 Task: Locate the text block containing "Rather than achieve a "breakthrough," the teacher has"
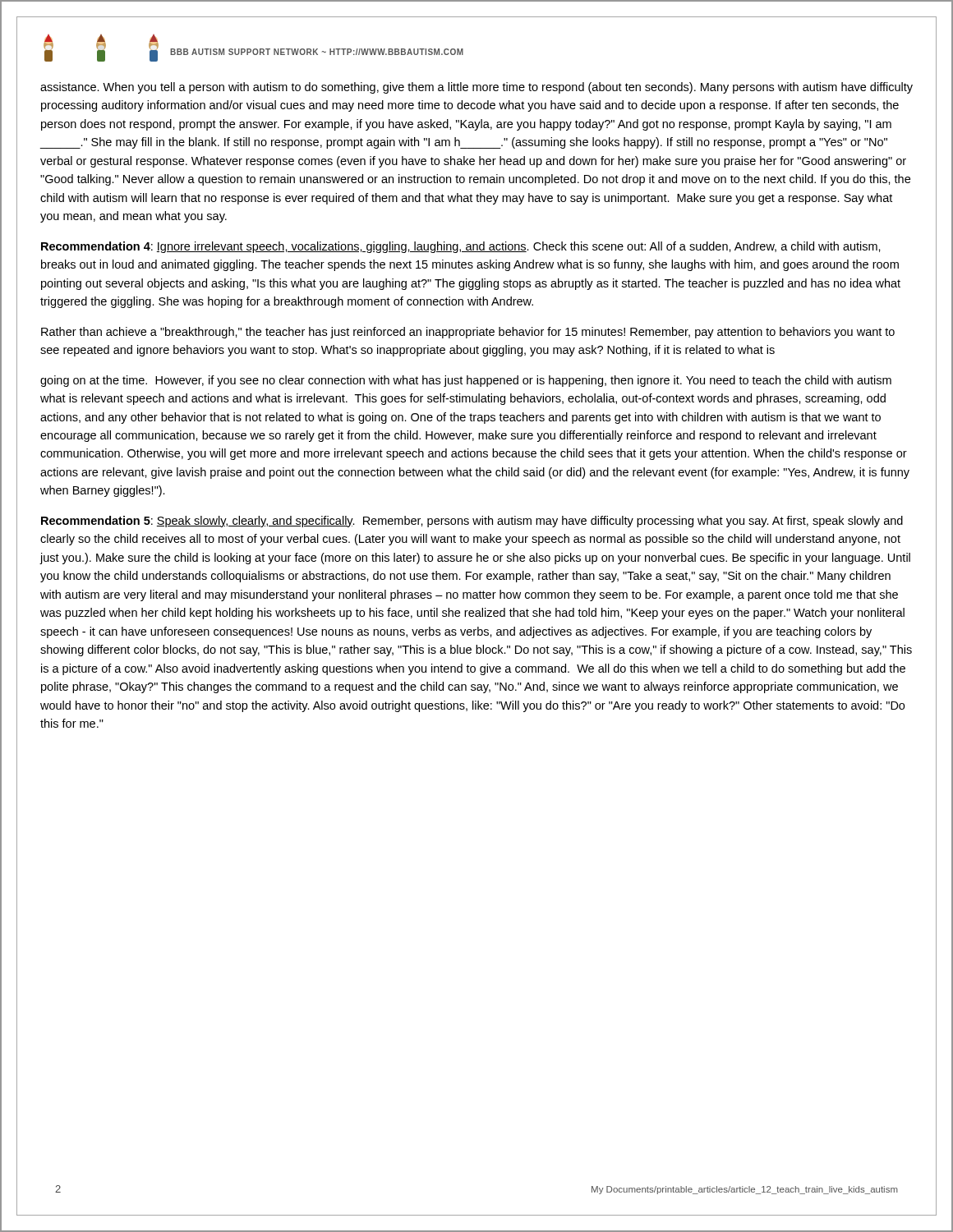pyautogui.click(x=468, y=341)
